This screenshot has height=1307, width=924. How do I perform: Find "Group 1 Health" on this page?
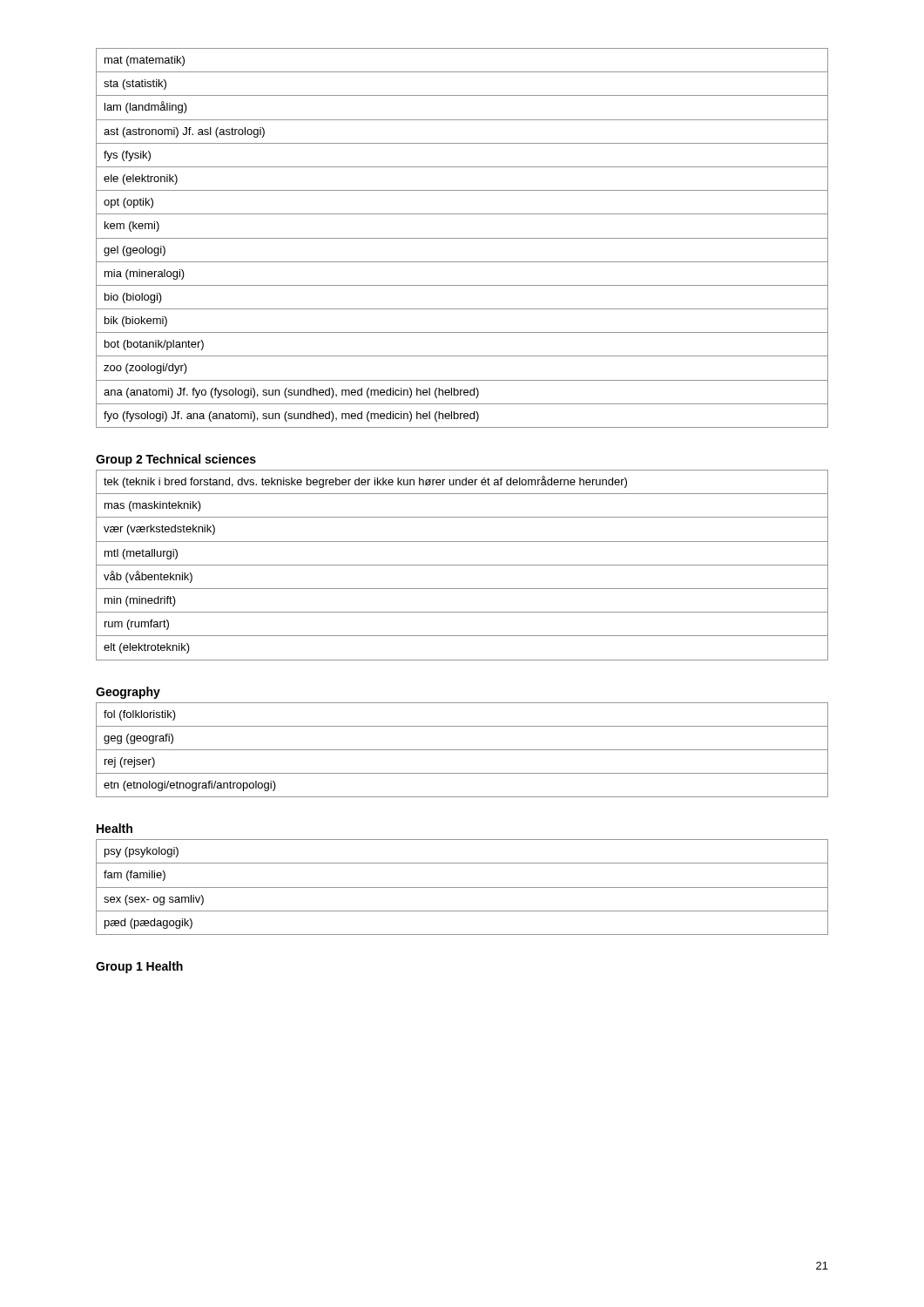(140, 966)
